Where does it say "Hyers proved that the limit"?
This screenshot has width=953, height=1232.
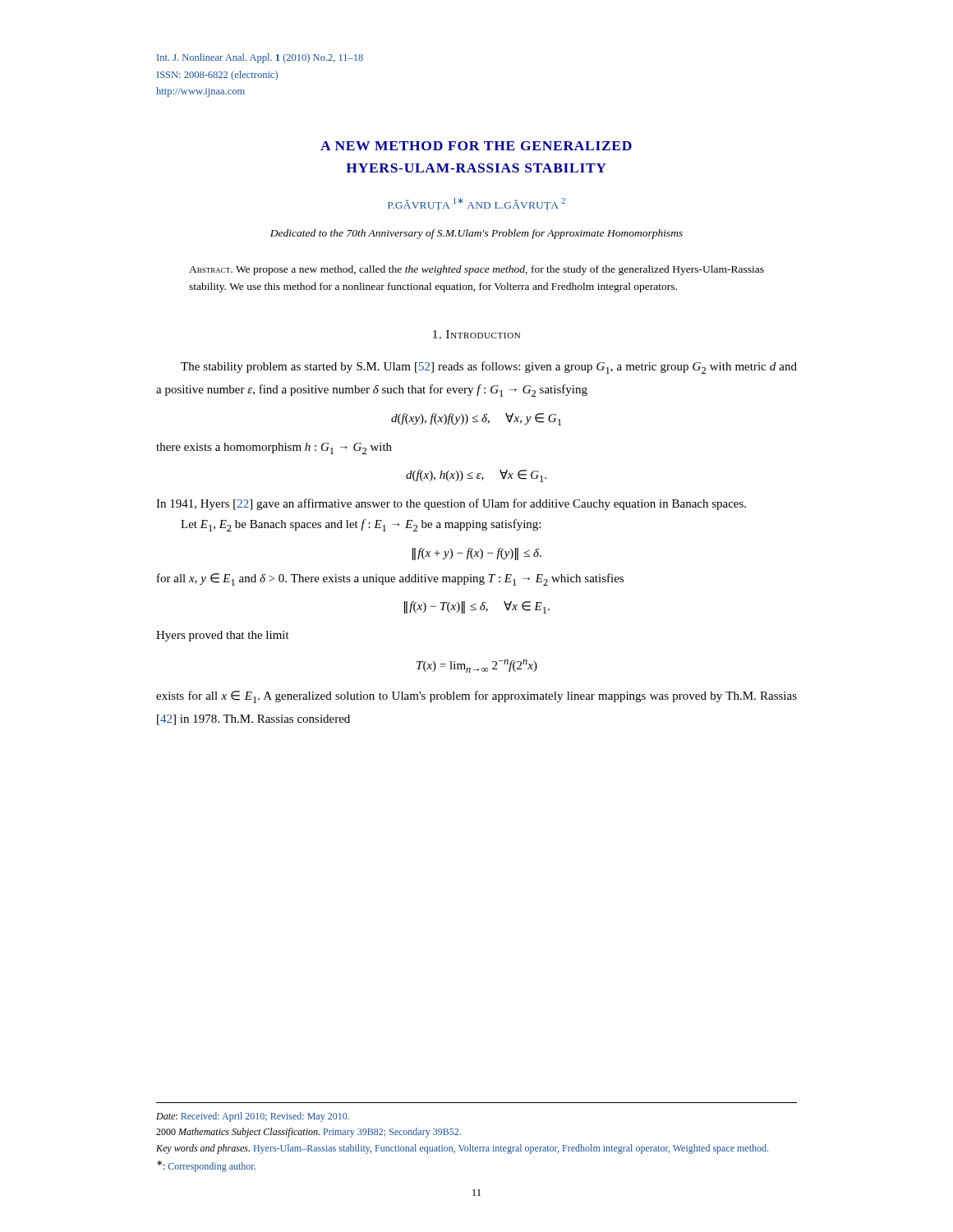pos(222,635)
